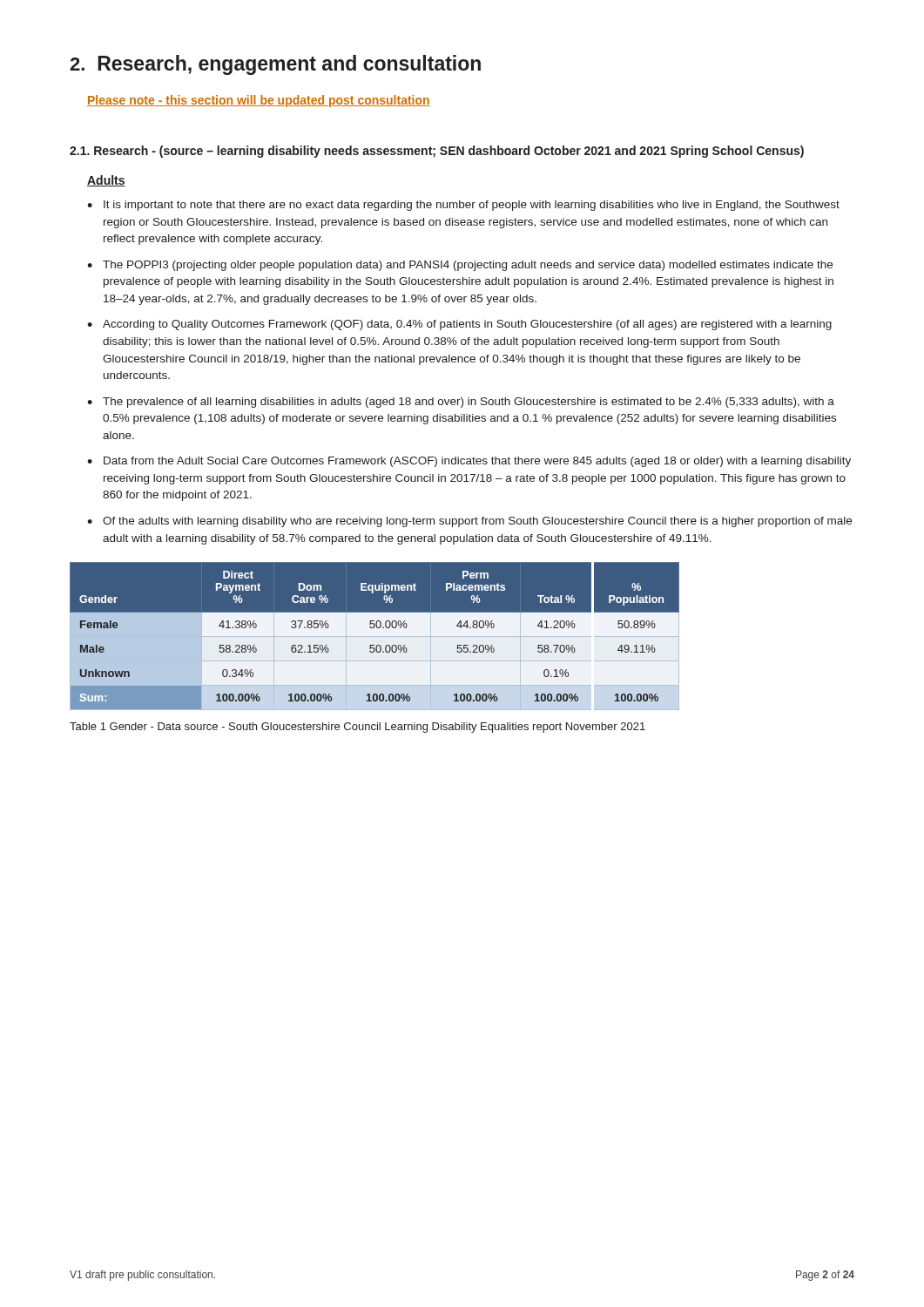Select the caption containing "Table 1 Gender -"
Viewport: 924px width, 1307px height.
(358, 726)
